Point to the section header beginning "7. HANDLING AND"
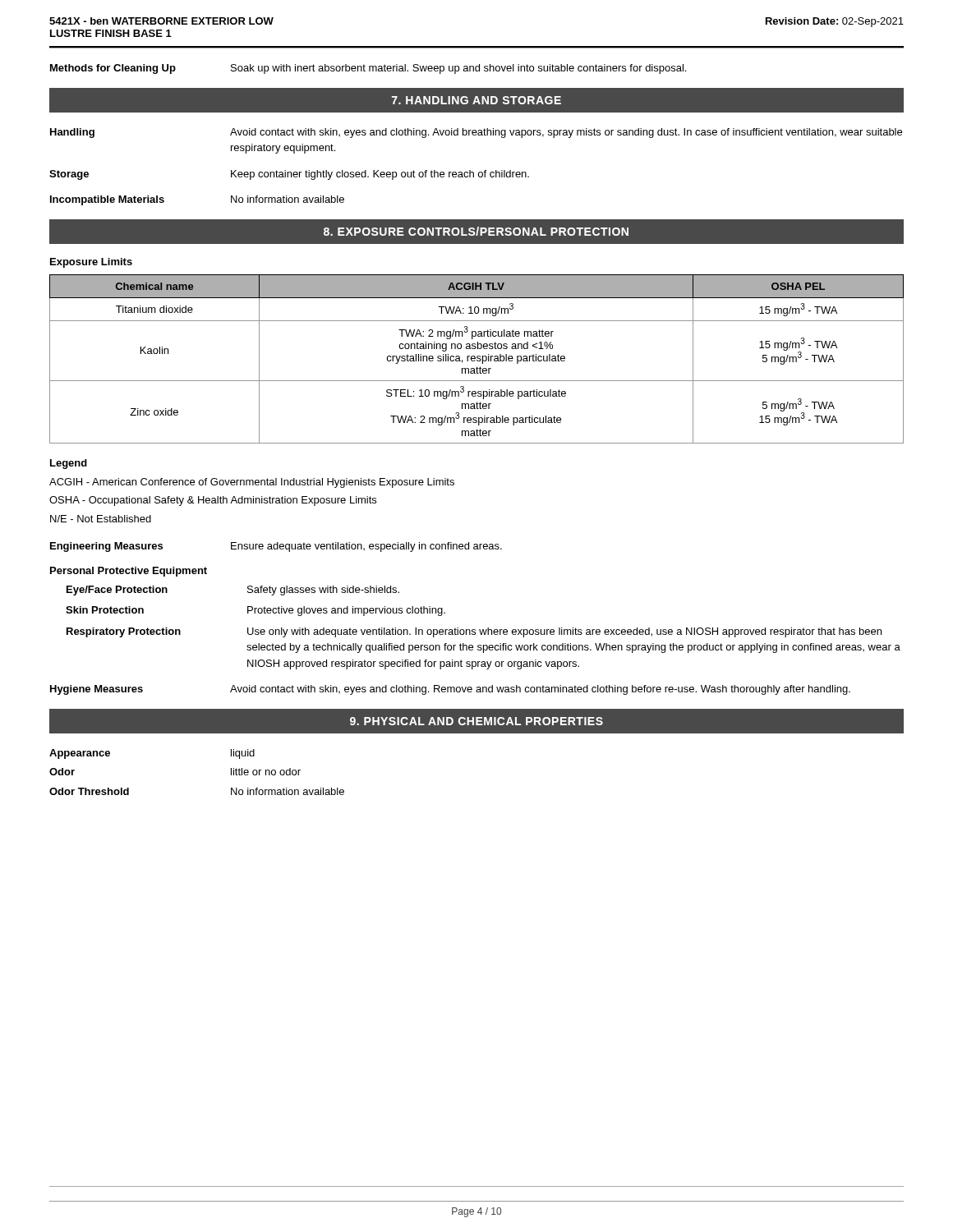Screen dimensions: 1232x953 pos(476,100)
